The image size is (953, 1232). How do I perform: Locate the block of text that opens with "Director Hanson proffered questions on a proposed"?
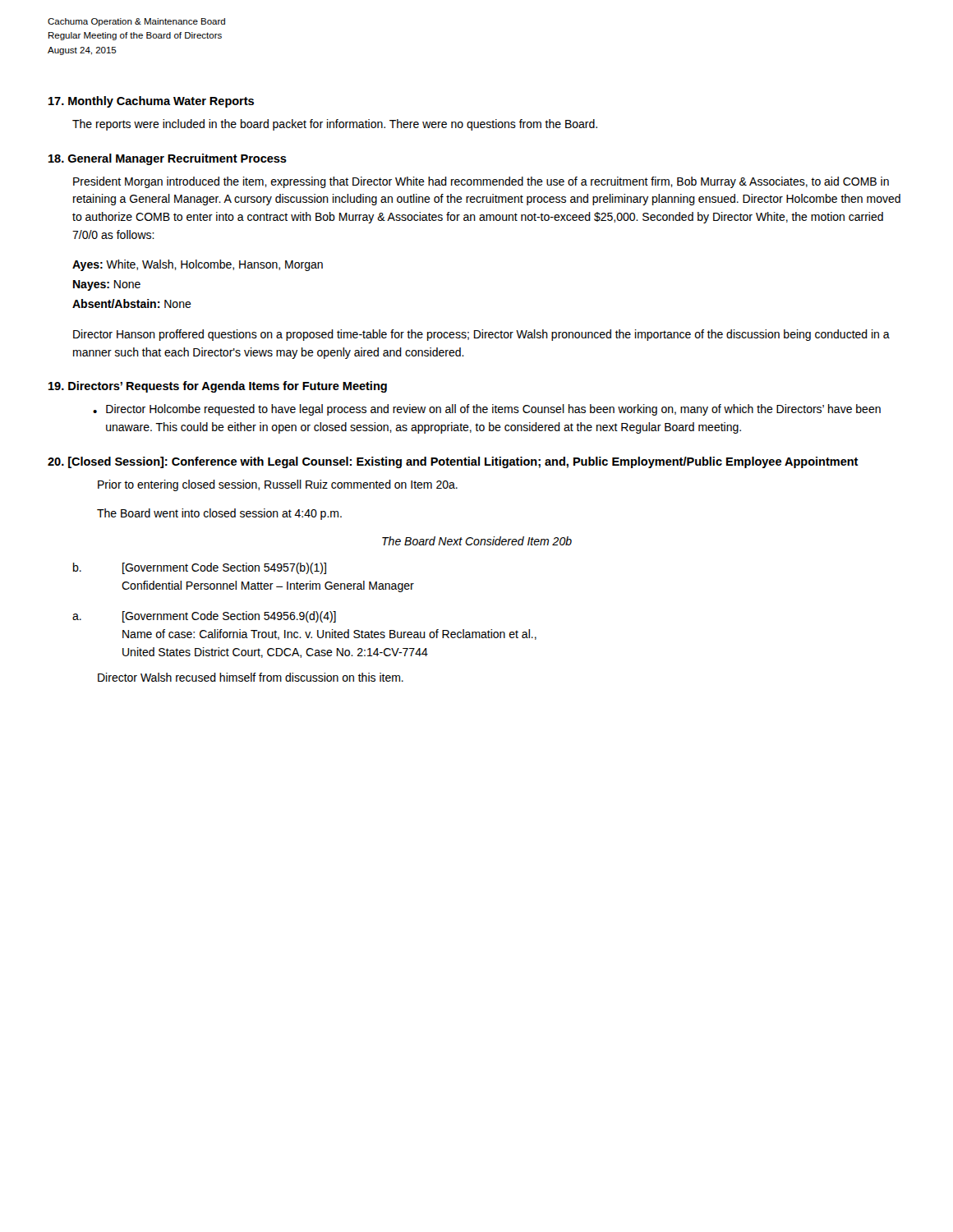(481, 343)
